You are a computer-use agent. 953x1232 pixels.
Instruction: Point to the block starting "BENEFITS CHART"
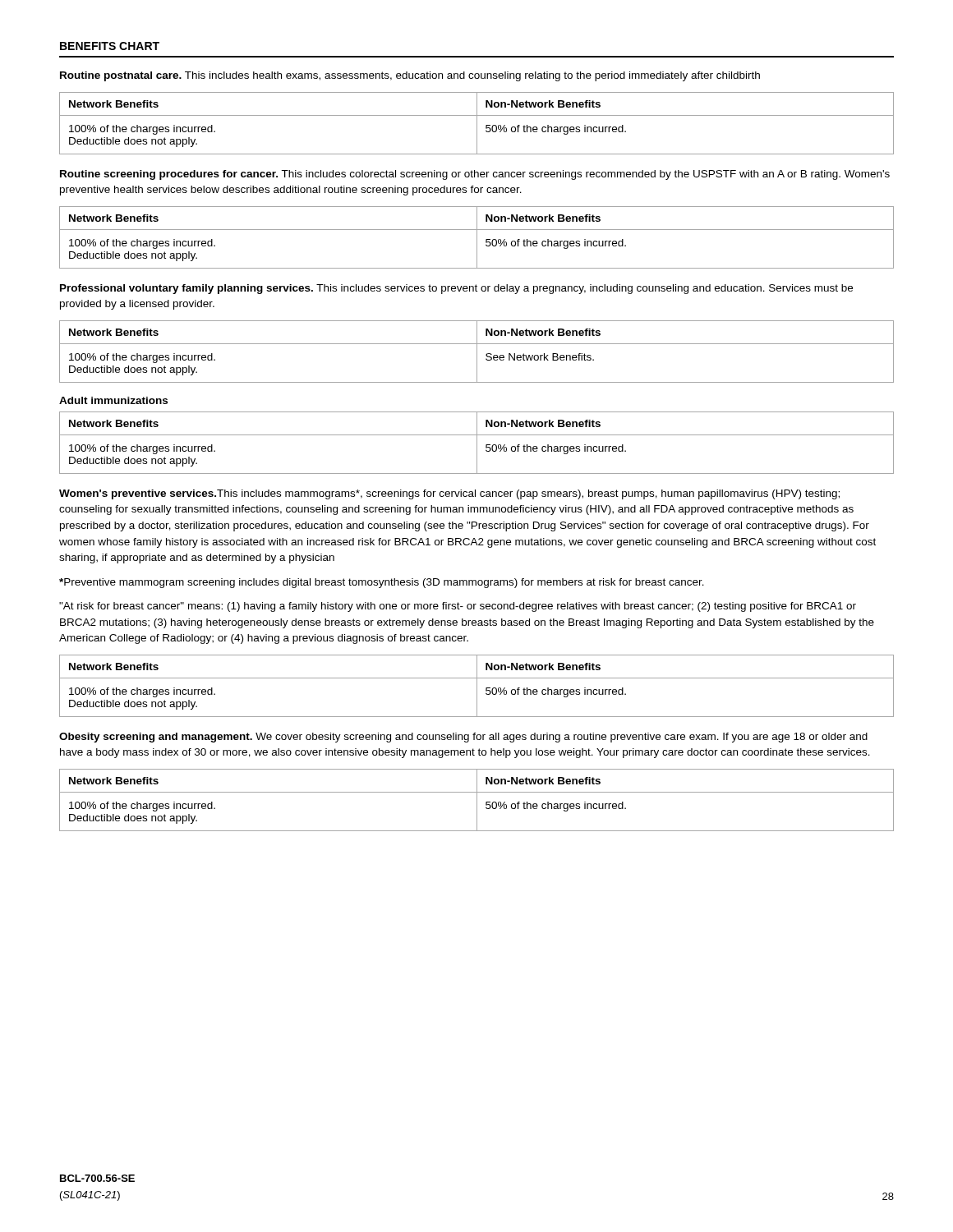(x=109, y=46)
